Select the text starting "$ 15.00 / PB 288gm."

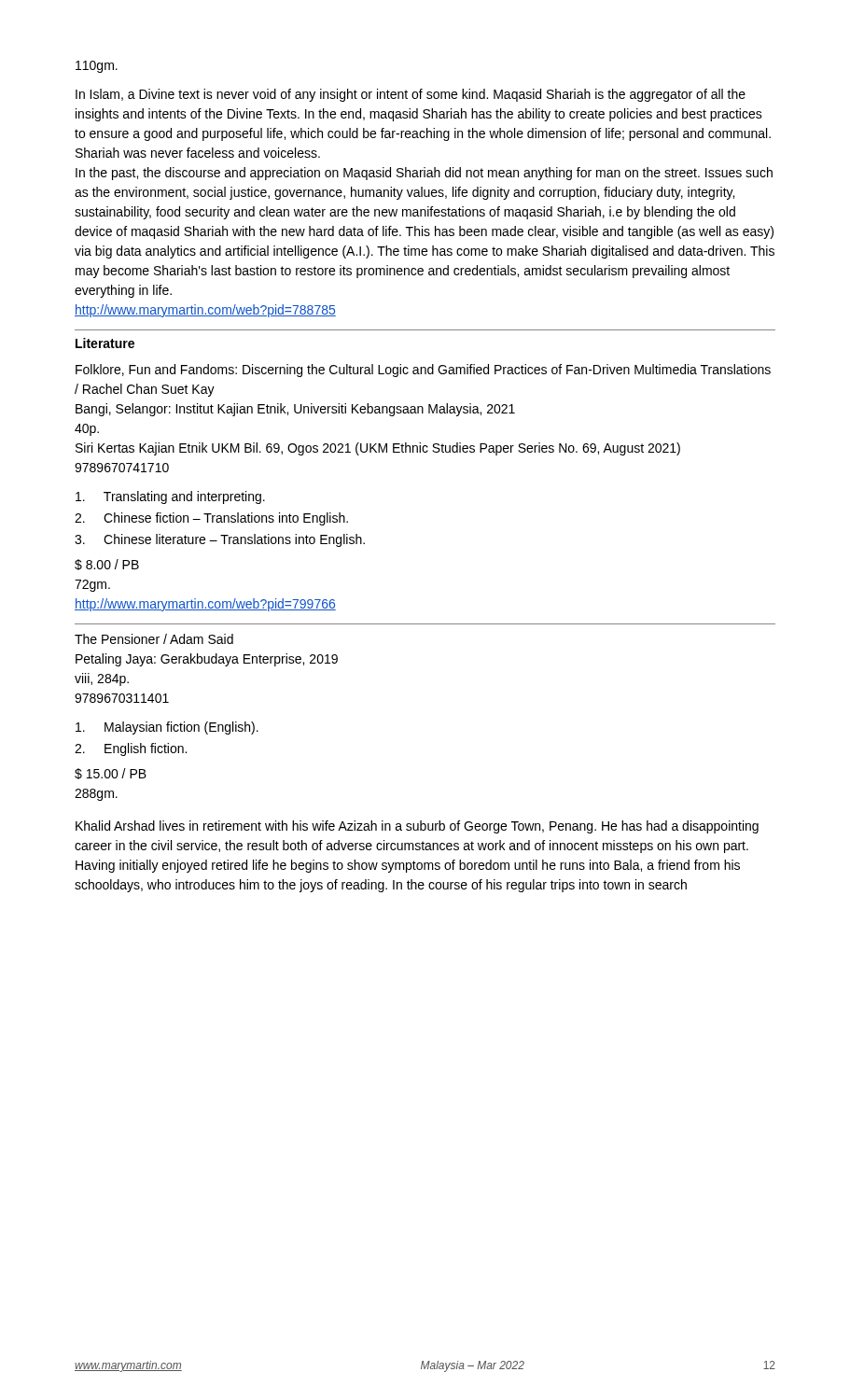point(111,784)
